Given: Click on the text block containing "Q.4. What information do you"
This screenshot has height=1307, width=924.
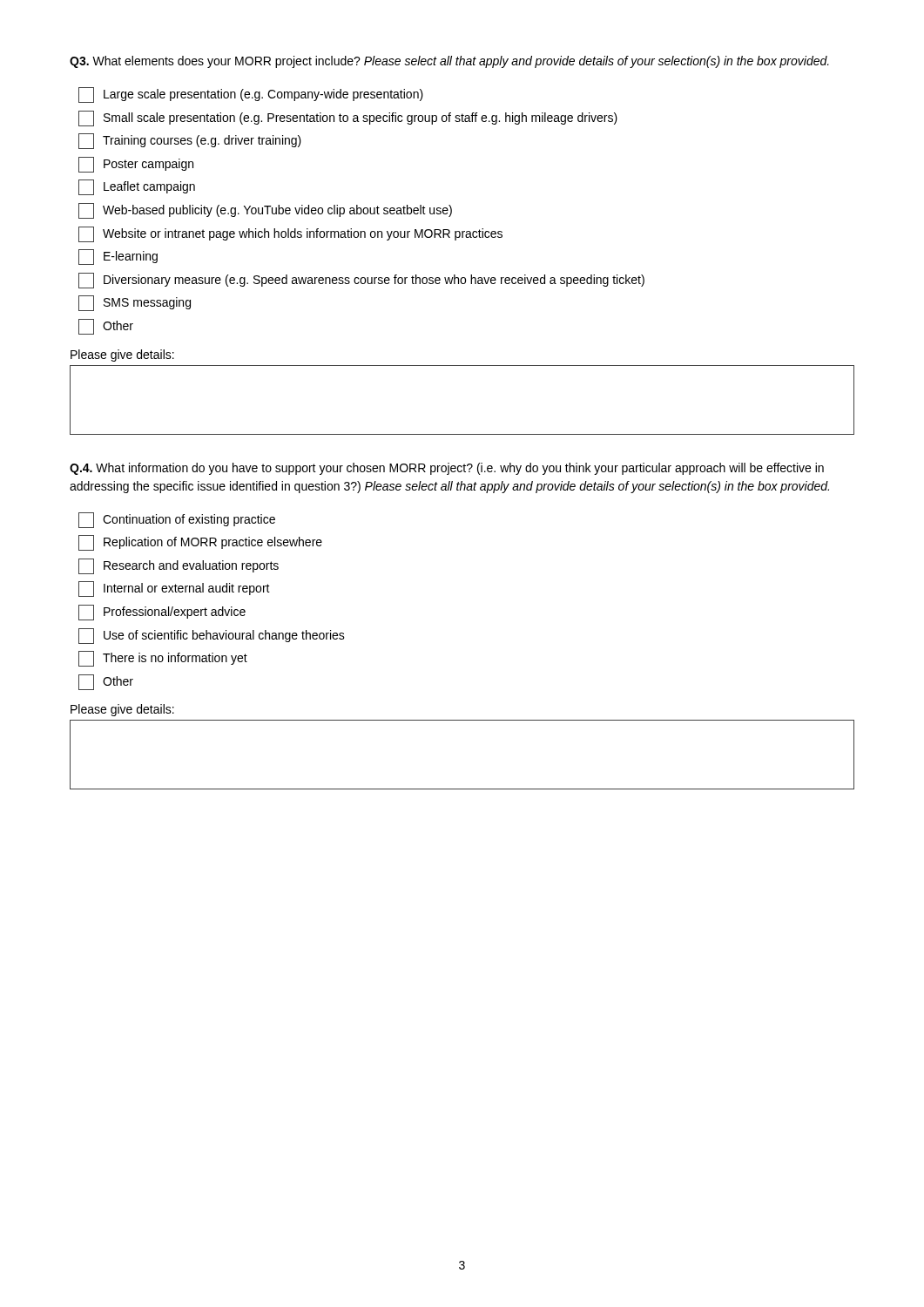Looking at the screenshot, I should coord(450,477).
